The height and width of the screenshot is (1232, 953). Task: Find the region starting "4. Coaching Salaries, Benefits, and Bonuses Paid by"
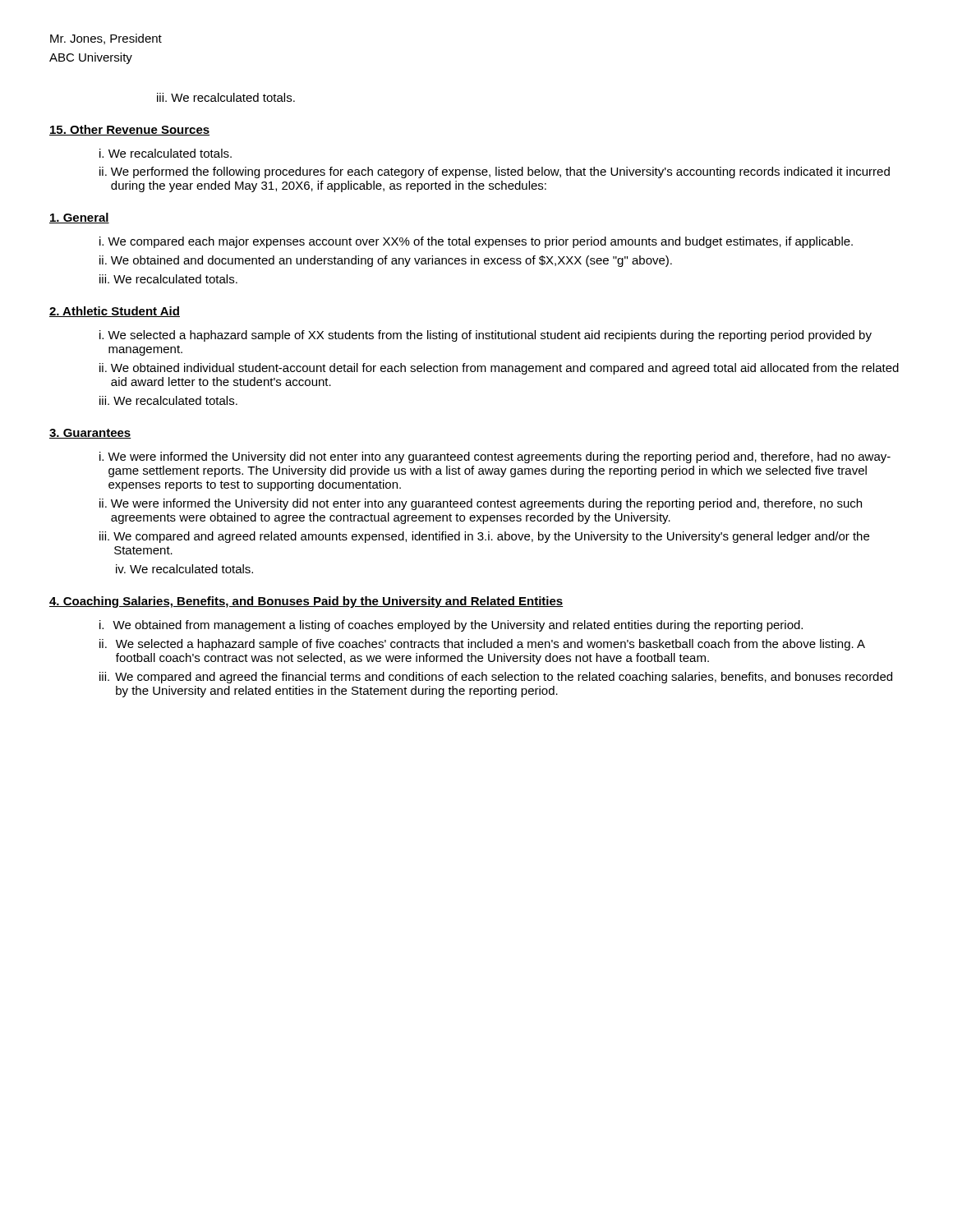coord(306,601)
